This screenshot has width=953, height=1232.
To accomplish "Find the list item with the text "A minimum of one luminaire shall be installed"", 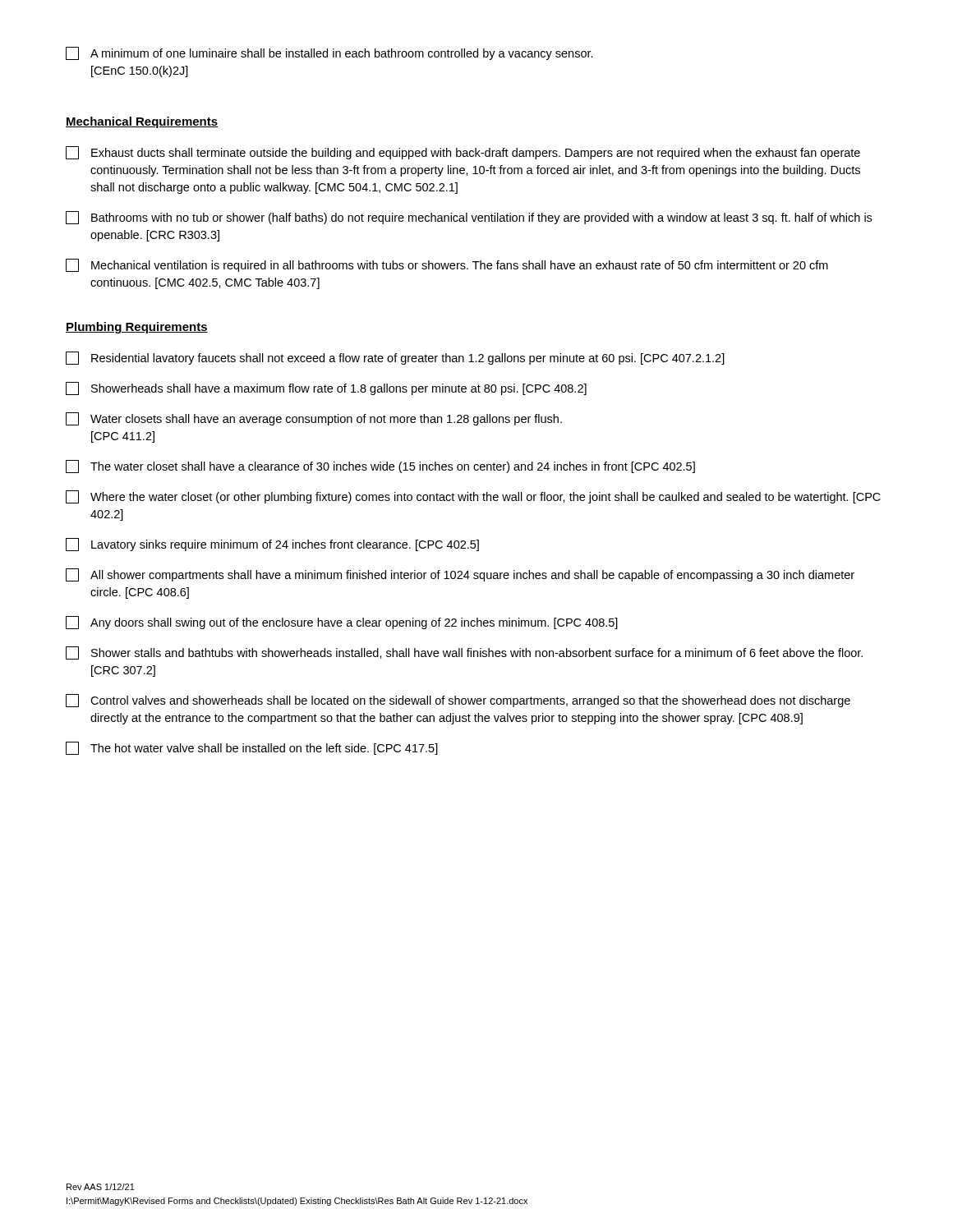I will click(x=330, y=62).
